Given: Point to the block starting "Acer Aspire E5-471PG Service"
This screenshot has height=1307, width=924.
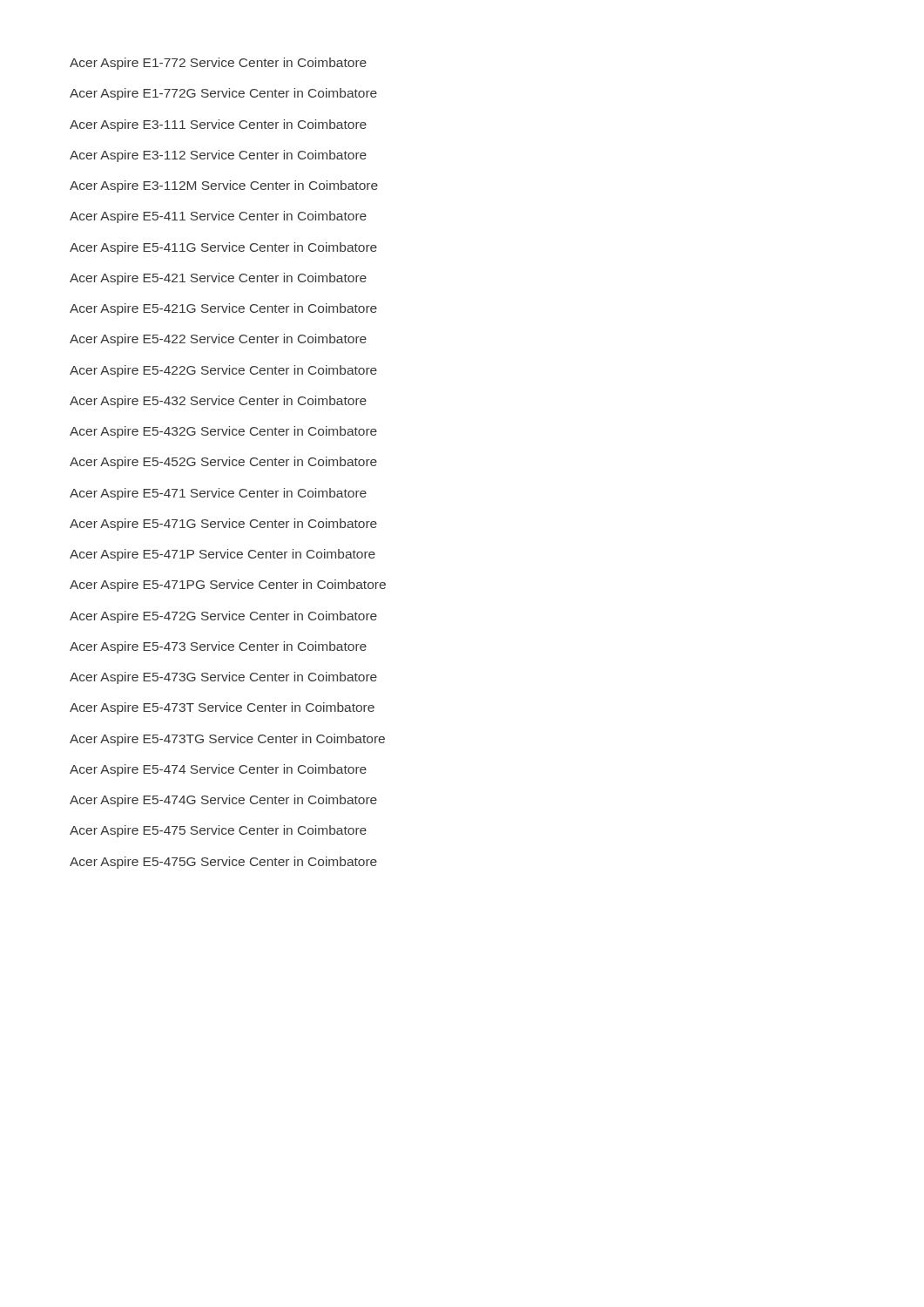Looking at the screenshot, I should point(228,584).
